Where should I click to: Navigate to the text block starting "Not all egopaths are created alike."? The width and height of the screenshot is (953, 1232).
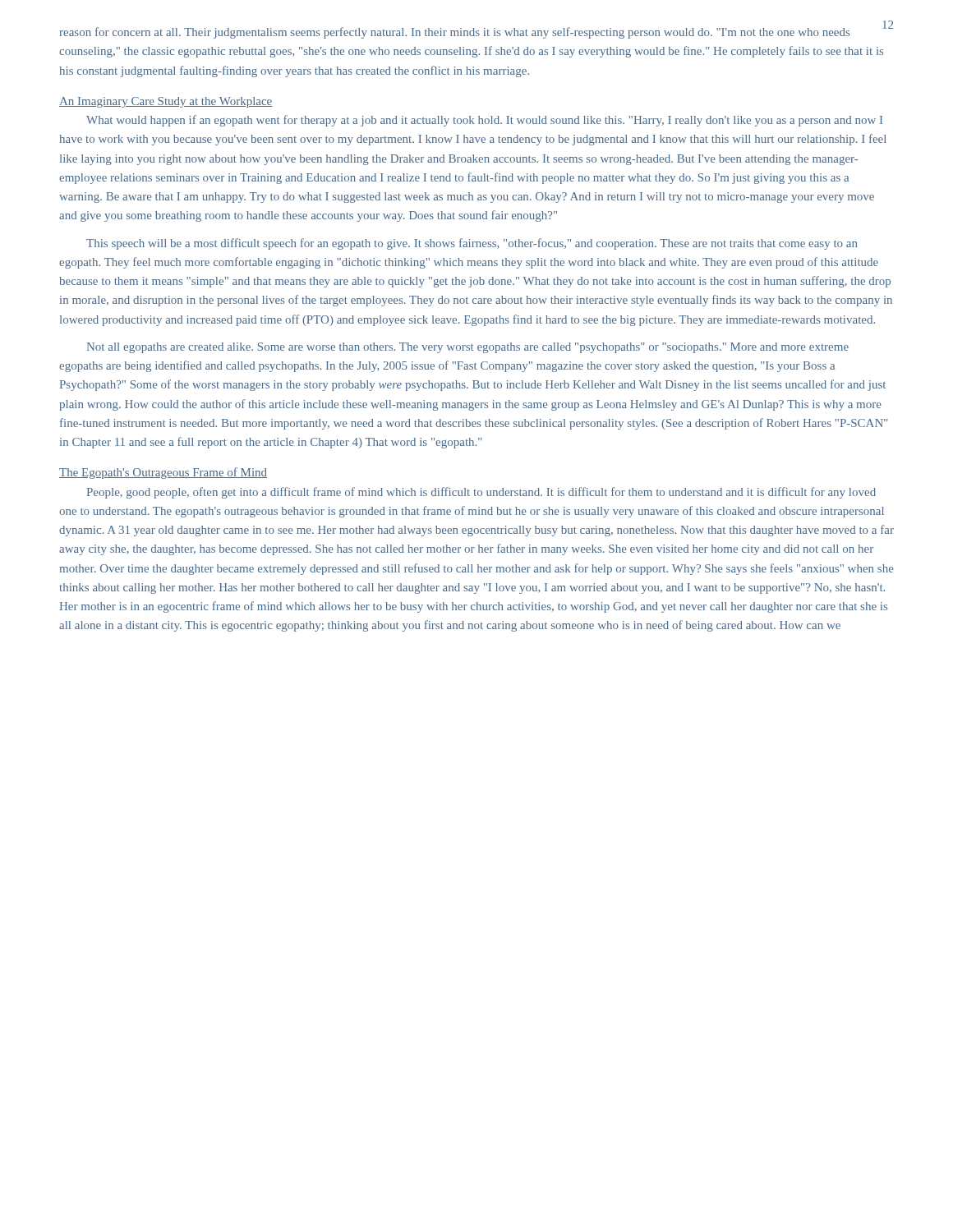476,395
